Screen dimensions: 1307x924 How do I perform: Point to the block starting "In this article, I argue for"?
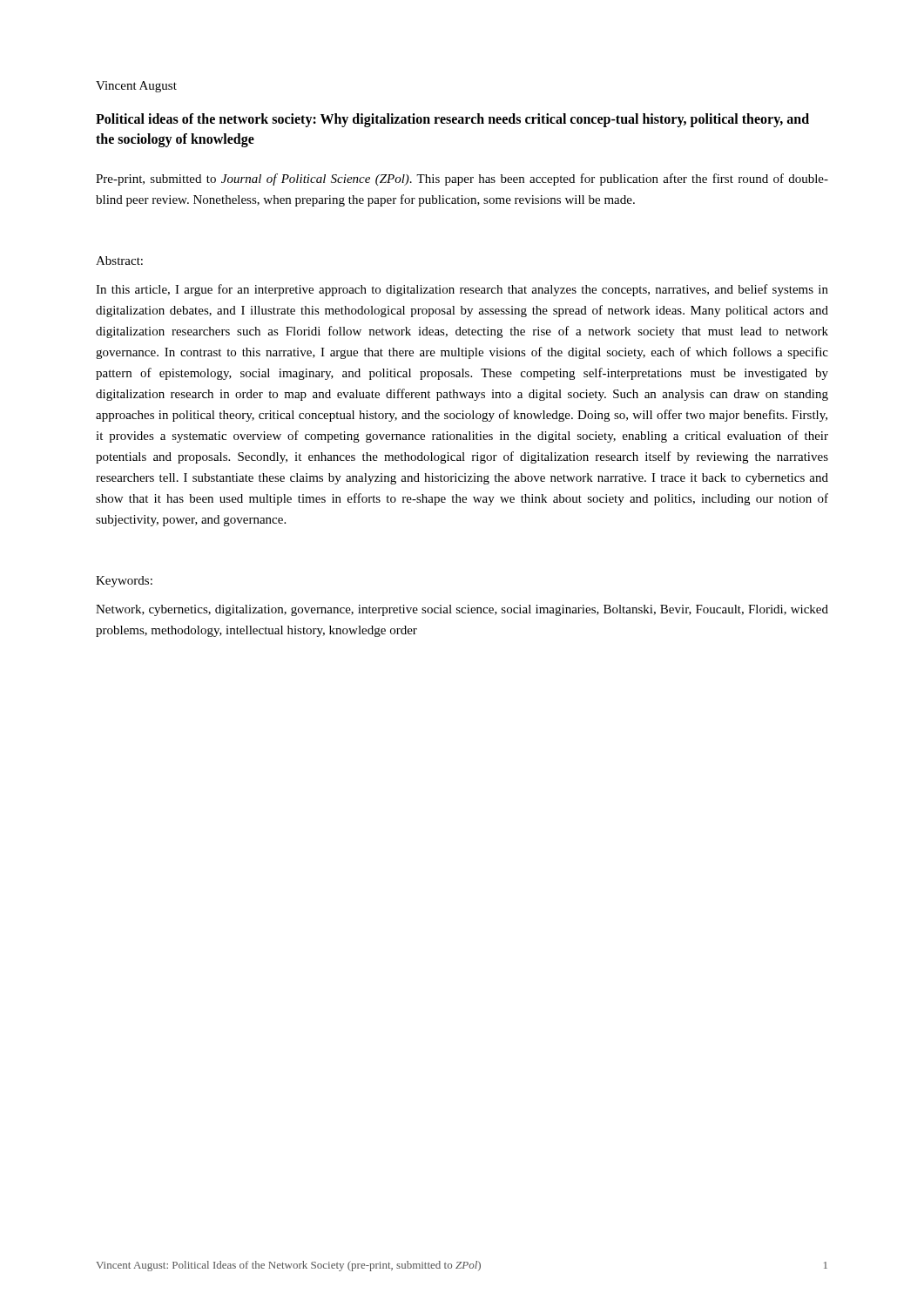(462, 405)
